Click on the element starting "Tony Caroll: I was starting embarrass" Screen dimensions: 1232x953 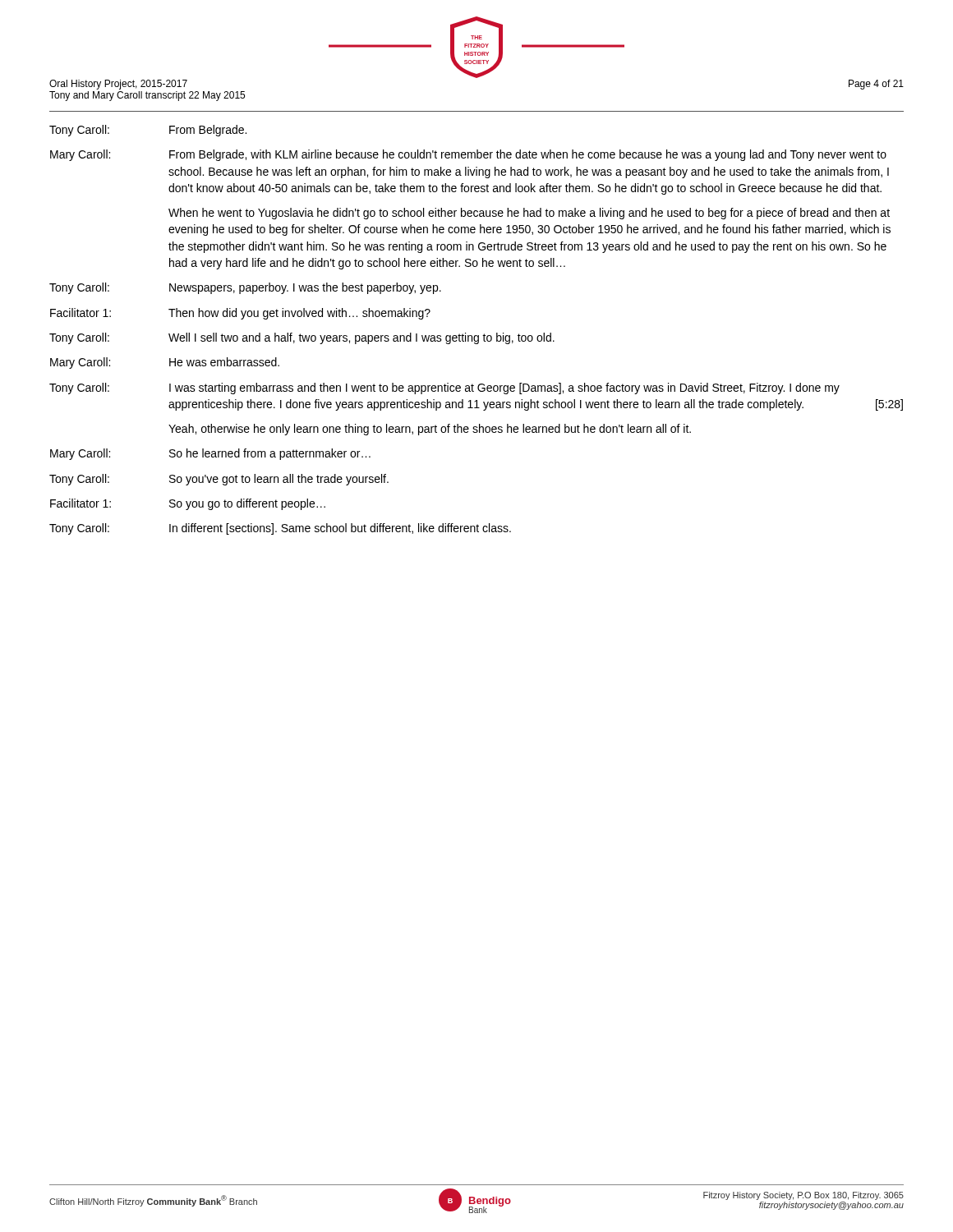476,408
